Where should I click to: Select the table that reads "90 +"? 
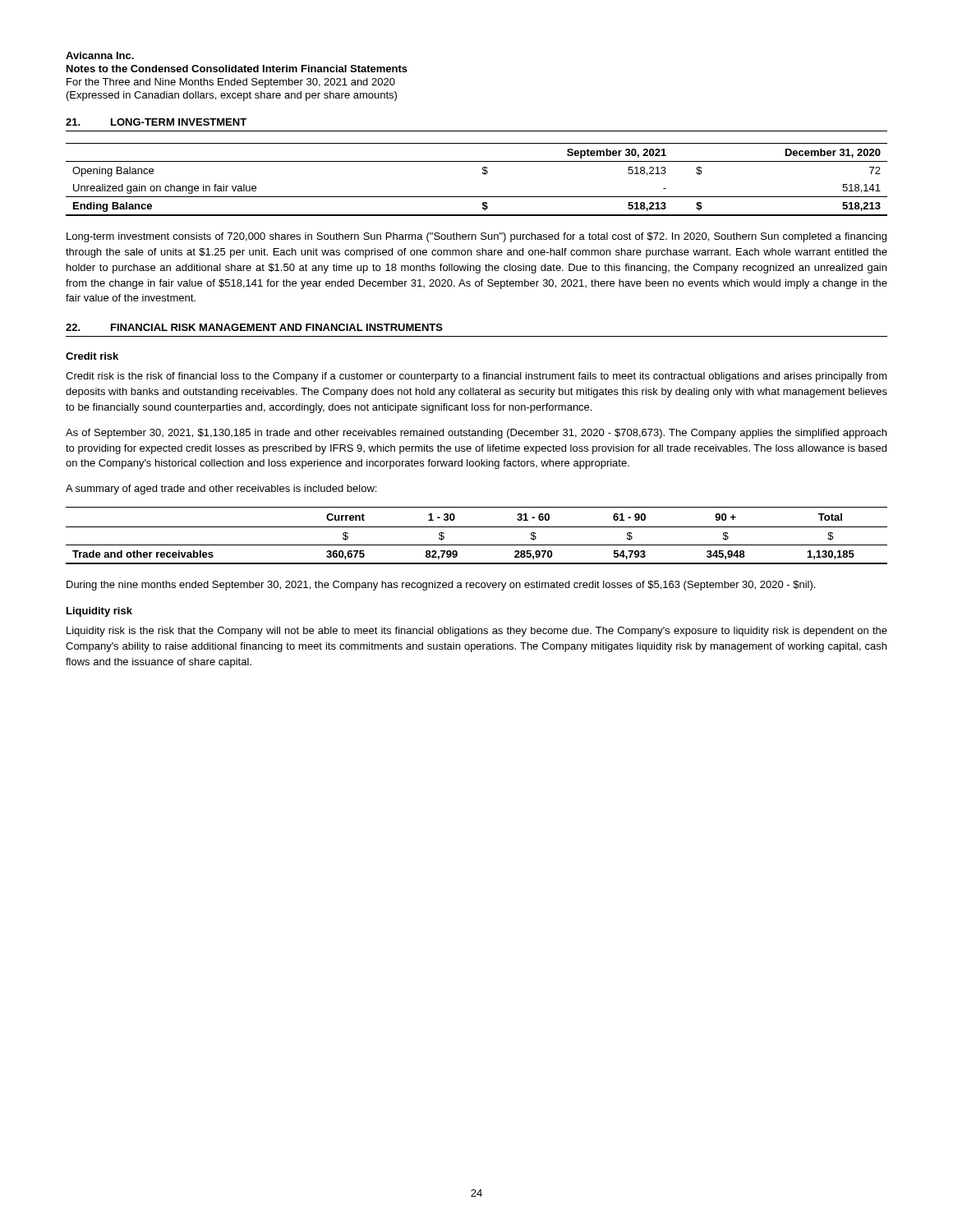click(x=476, y=536)
